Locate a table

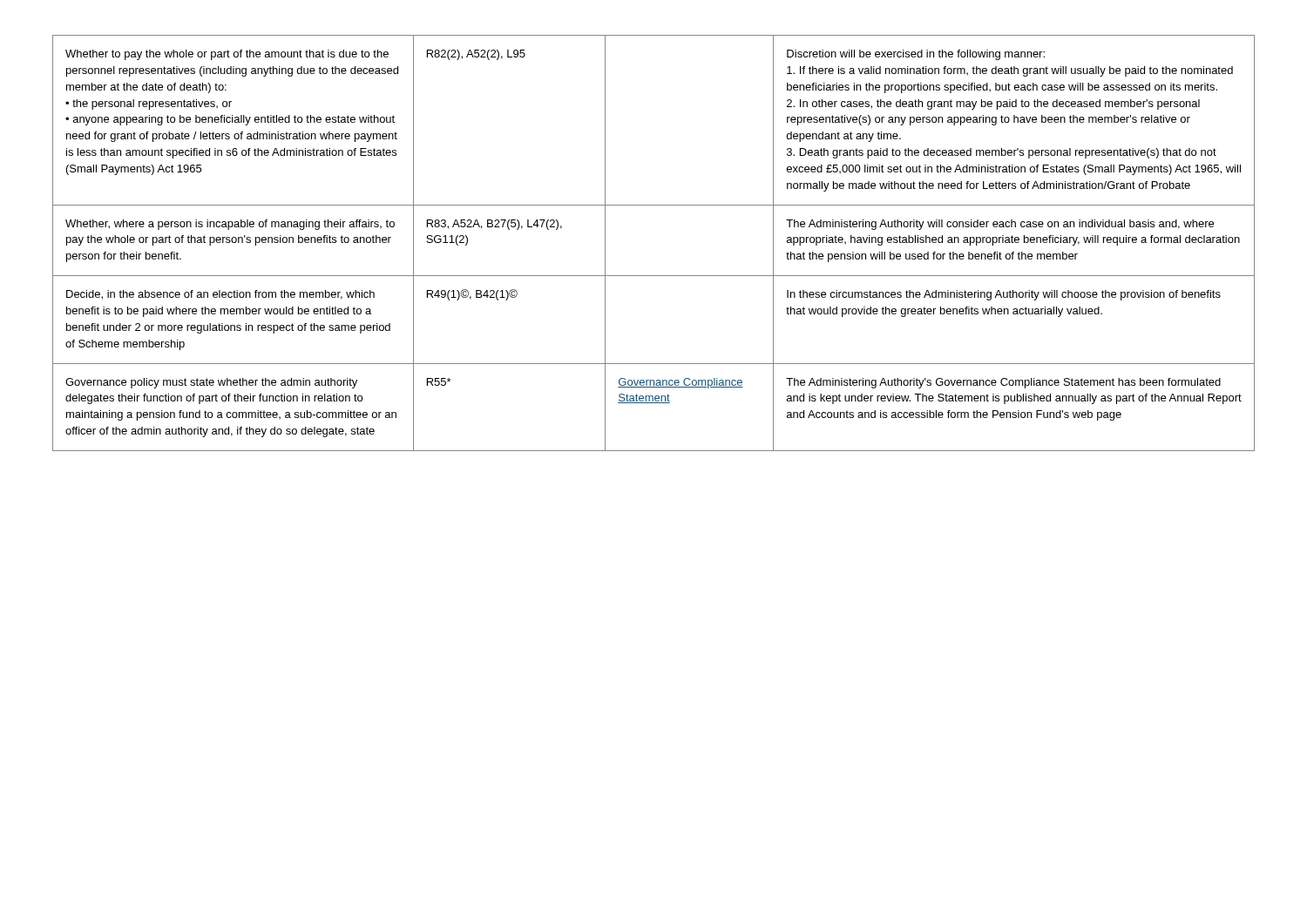point(654,243)
